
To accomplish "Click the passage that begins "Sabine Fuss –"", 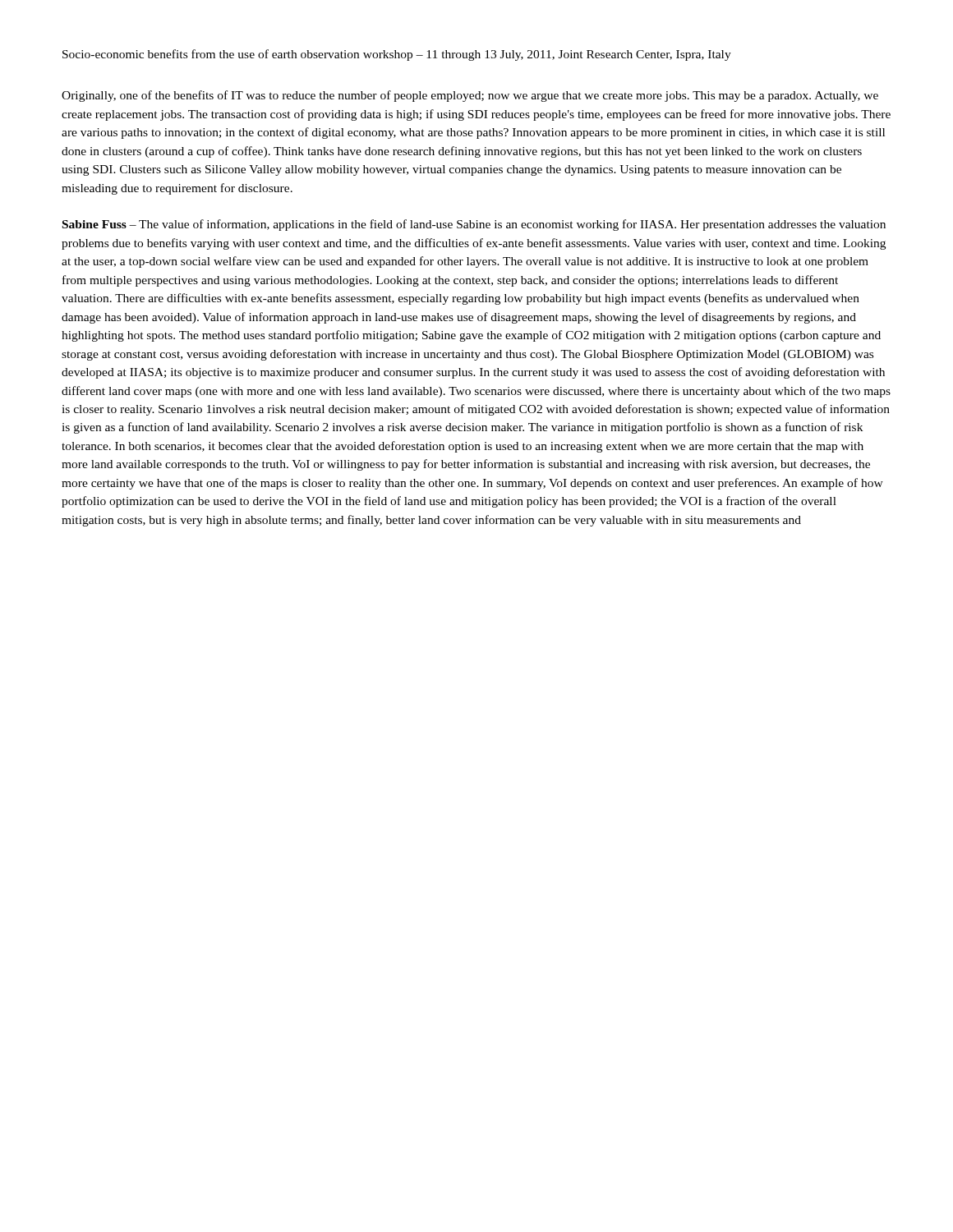I will pos(476,372).
